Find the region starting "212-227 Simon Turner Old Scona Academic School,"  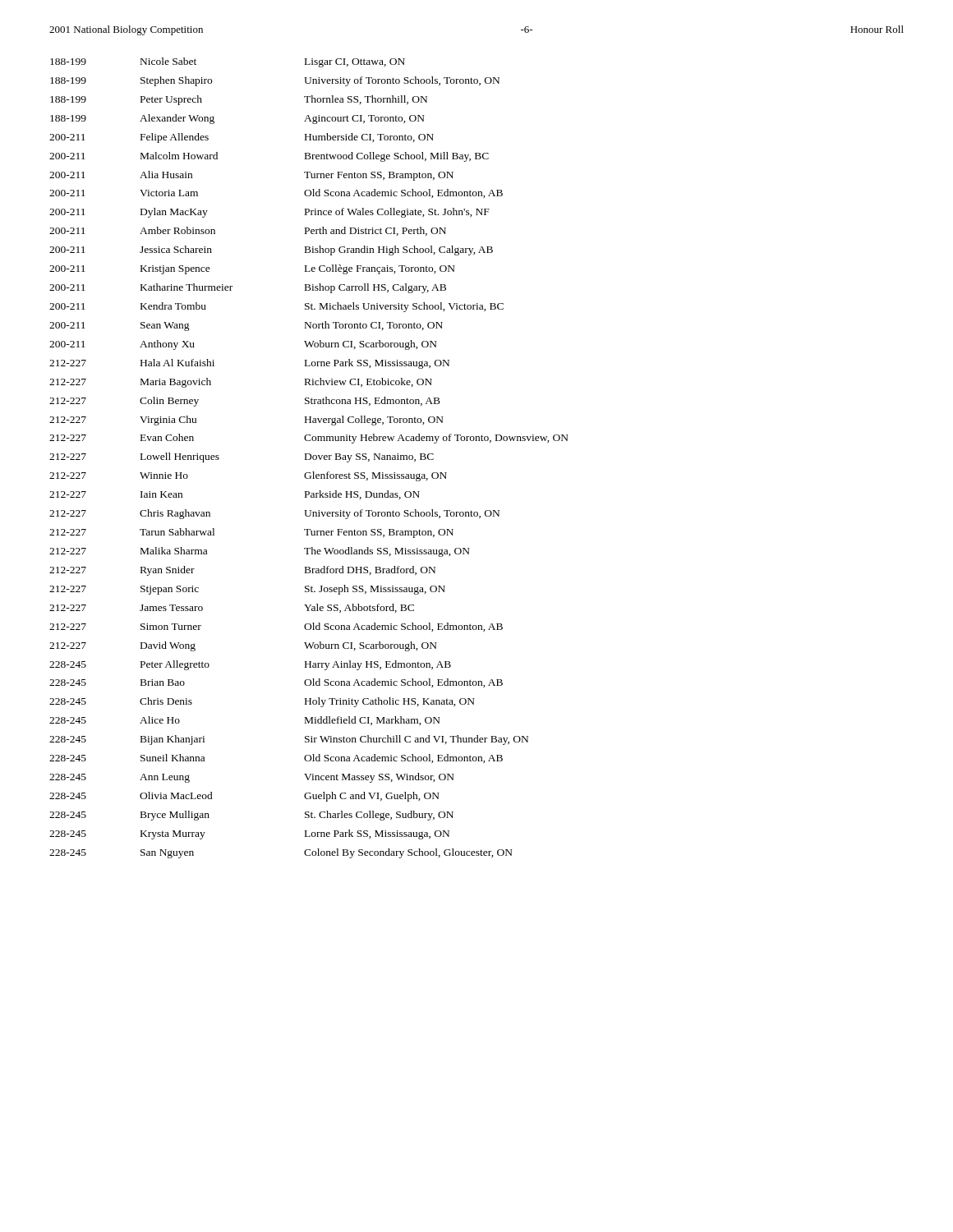click(476, 627)
